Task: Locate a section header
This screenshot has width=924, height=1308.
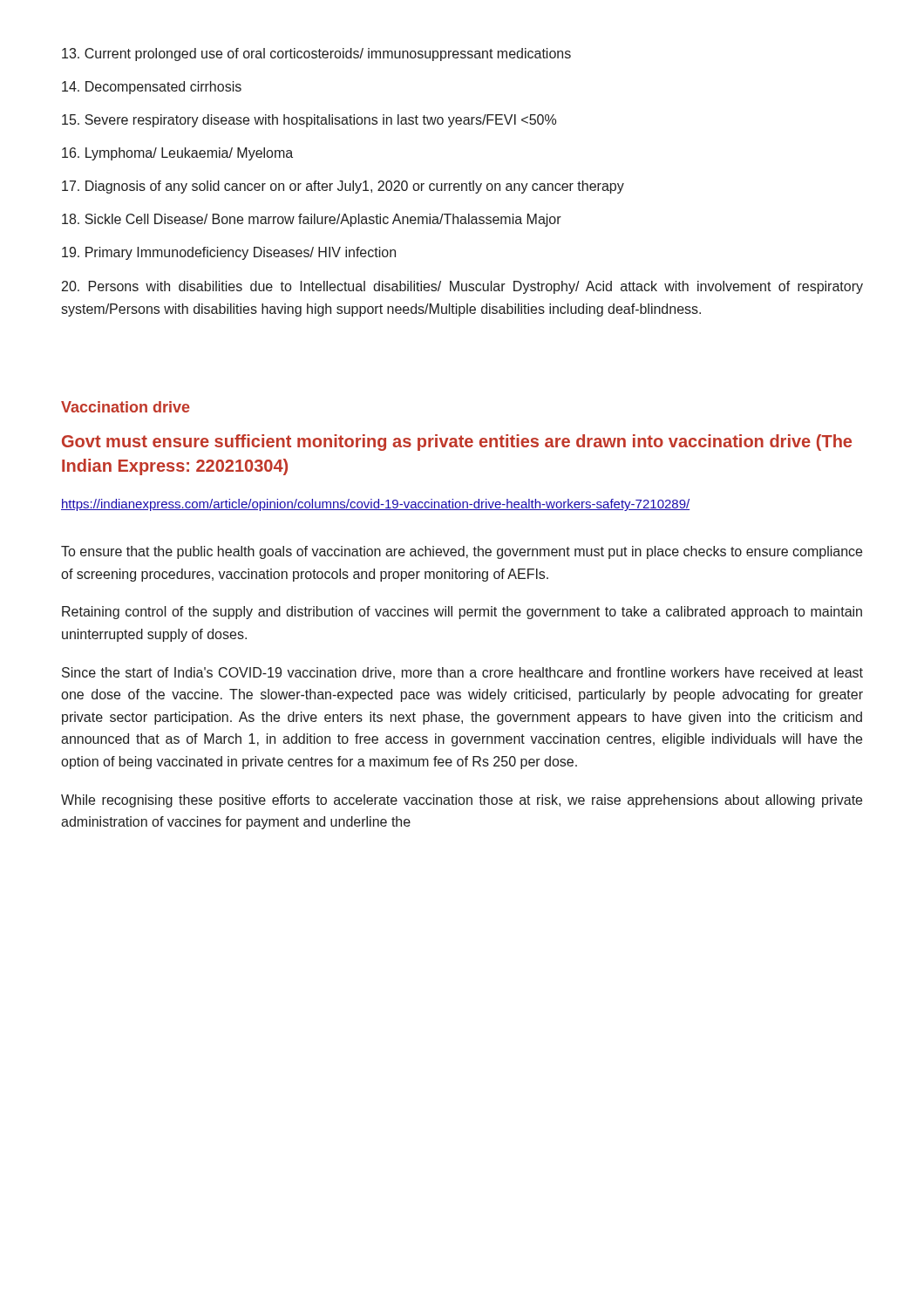Action: pyautogui.click(x=126, y=407)
